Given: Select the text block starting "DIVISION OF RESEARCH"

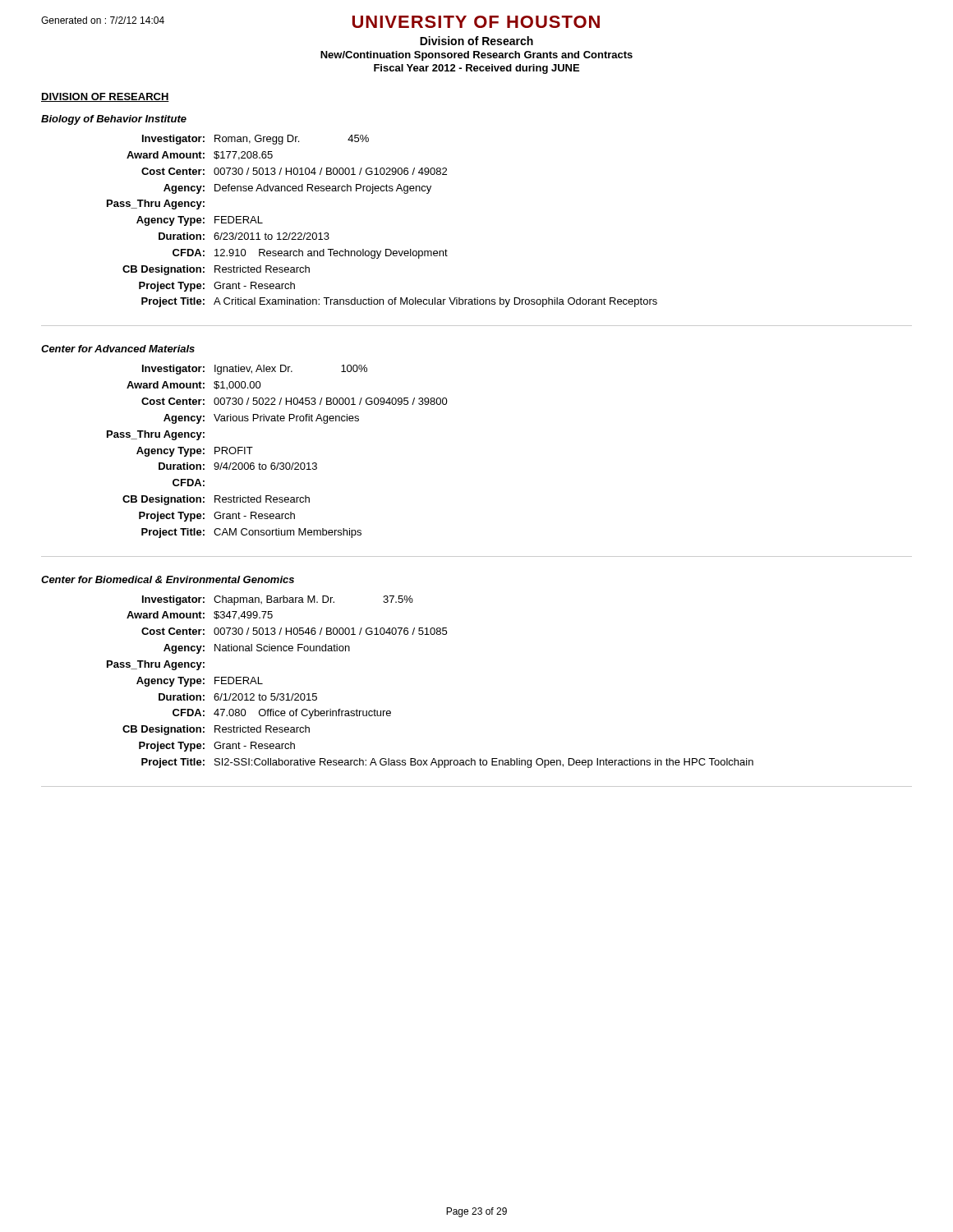Looking at the screenshot, I should click(x=105, y=96).
